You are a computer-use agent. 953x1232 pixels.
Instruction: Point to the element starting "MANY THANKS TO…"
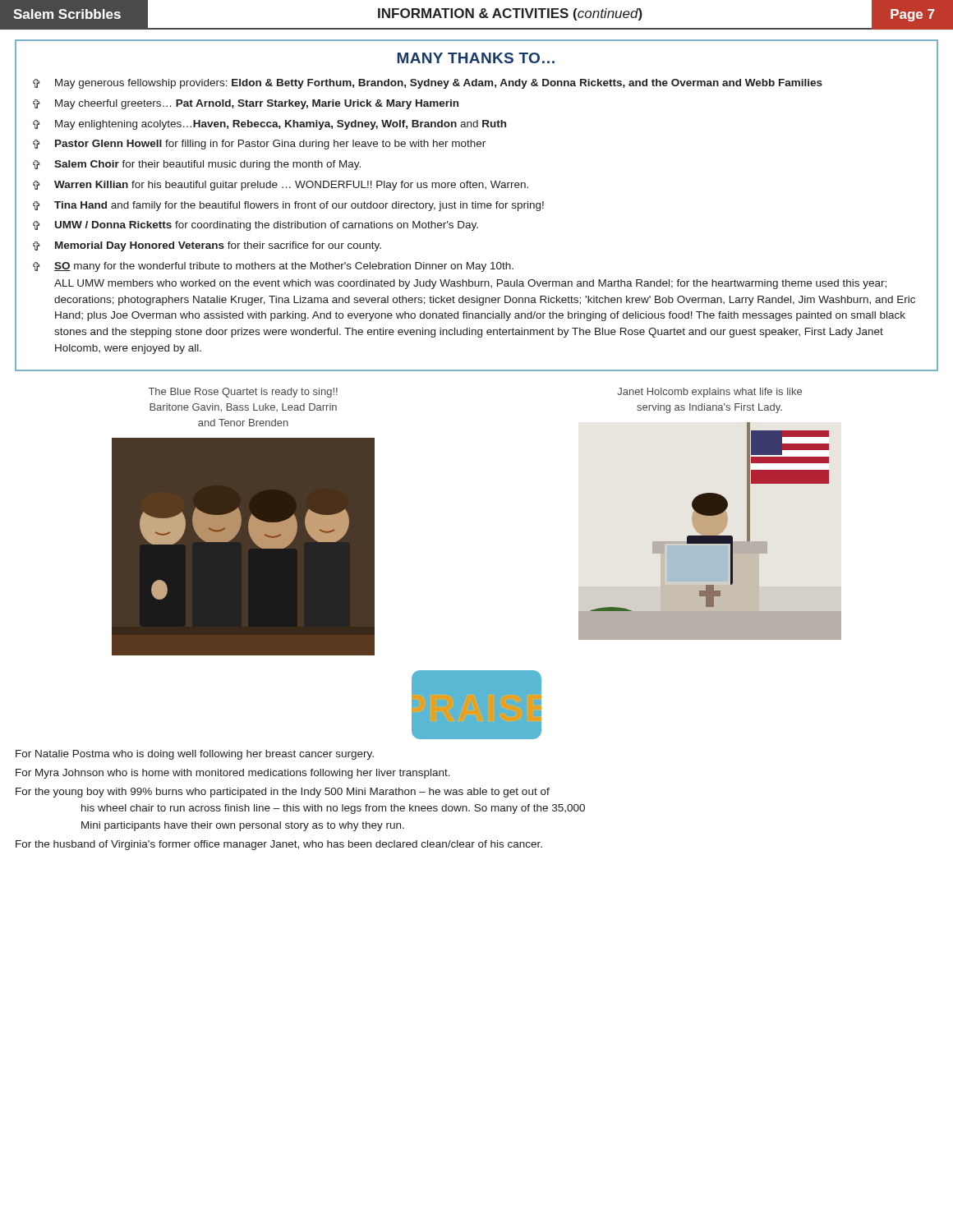tap(476, 58)
